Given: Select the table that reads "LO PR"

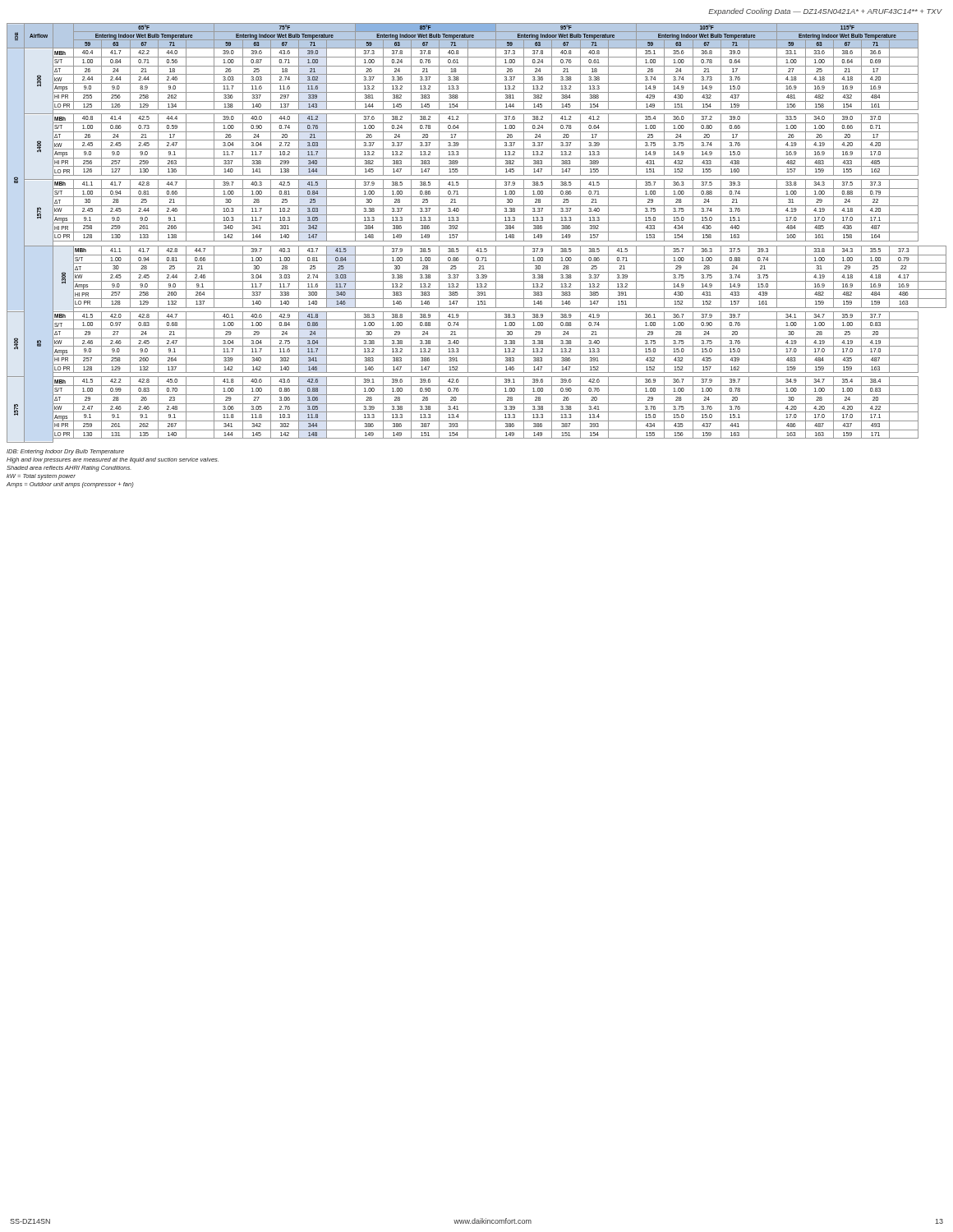Looking at the screenshot, I should coord(476,255).
